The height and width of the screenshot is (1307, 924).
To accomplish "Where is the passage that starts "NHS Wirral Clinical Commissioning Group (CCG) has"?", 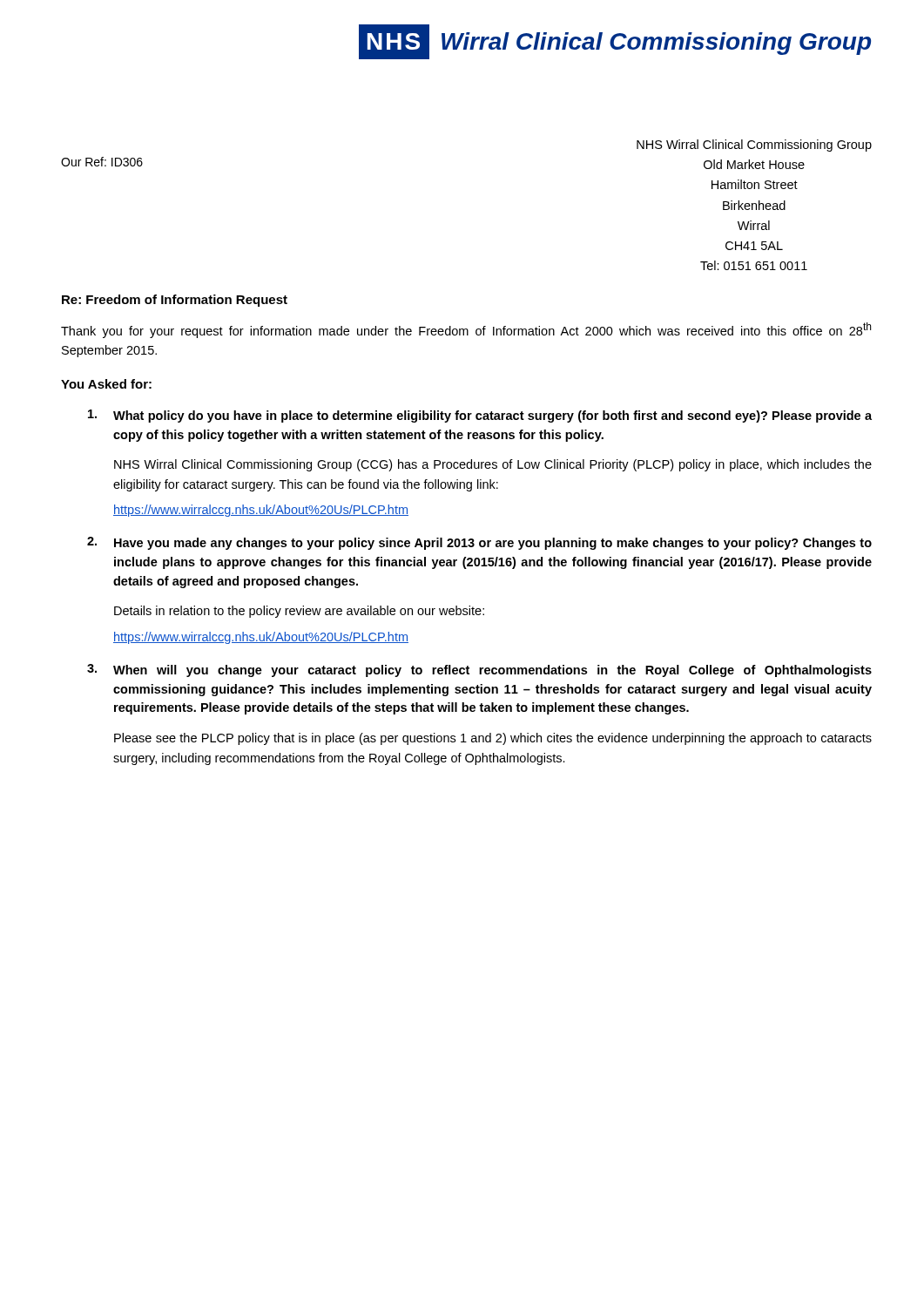I will click(x=492, y=474).
